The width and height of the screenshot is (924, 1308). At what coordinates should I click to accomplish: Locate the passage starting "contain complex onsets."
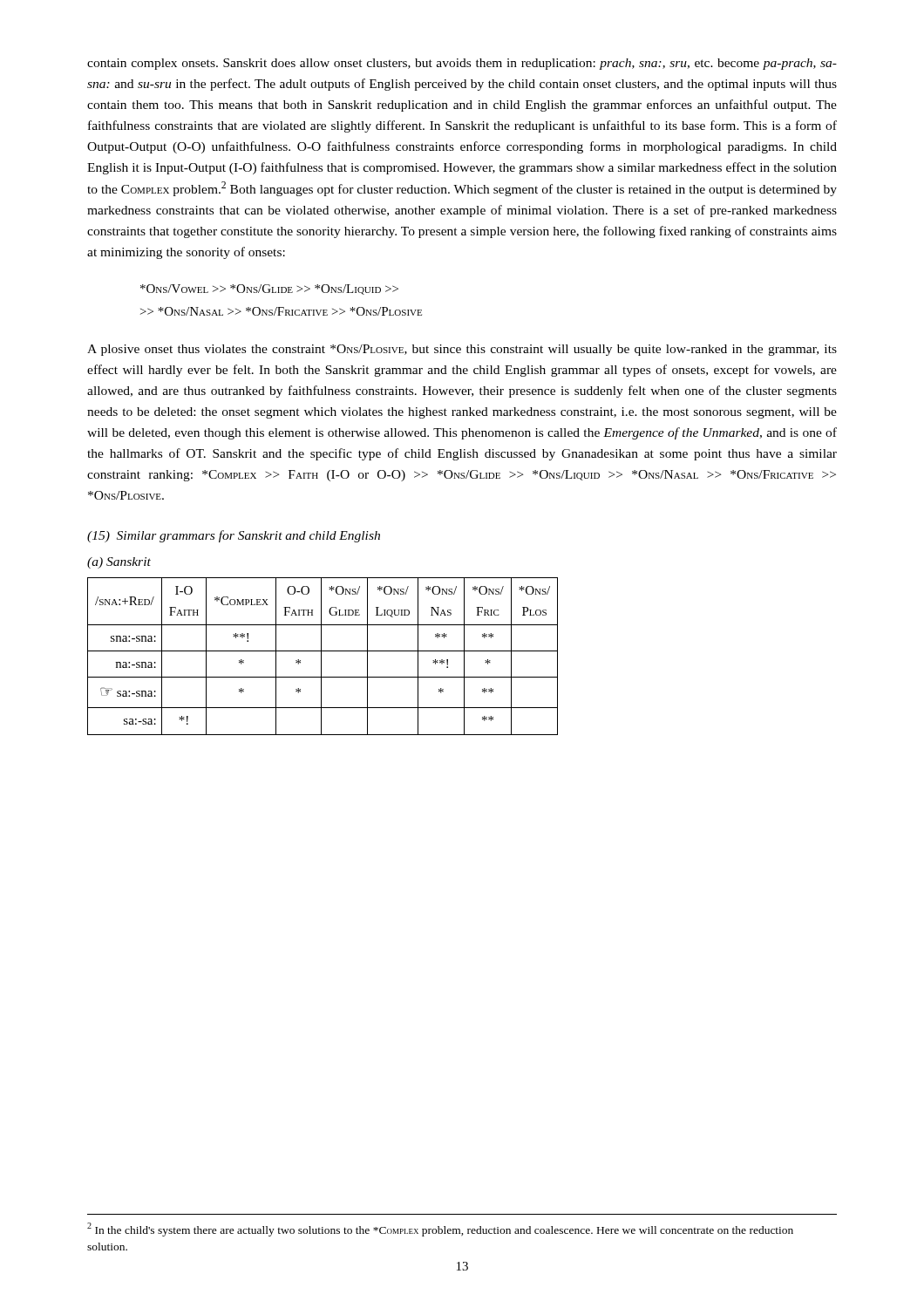click(x=462, y=158)
